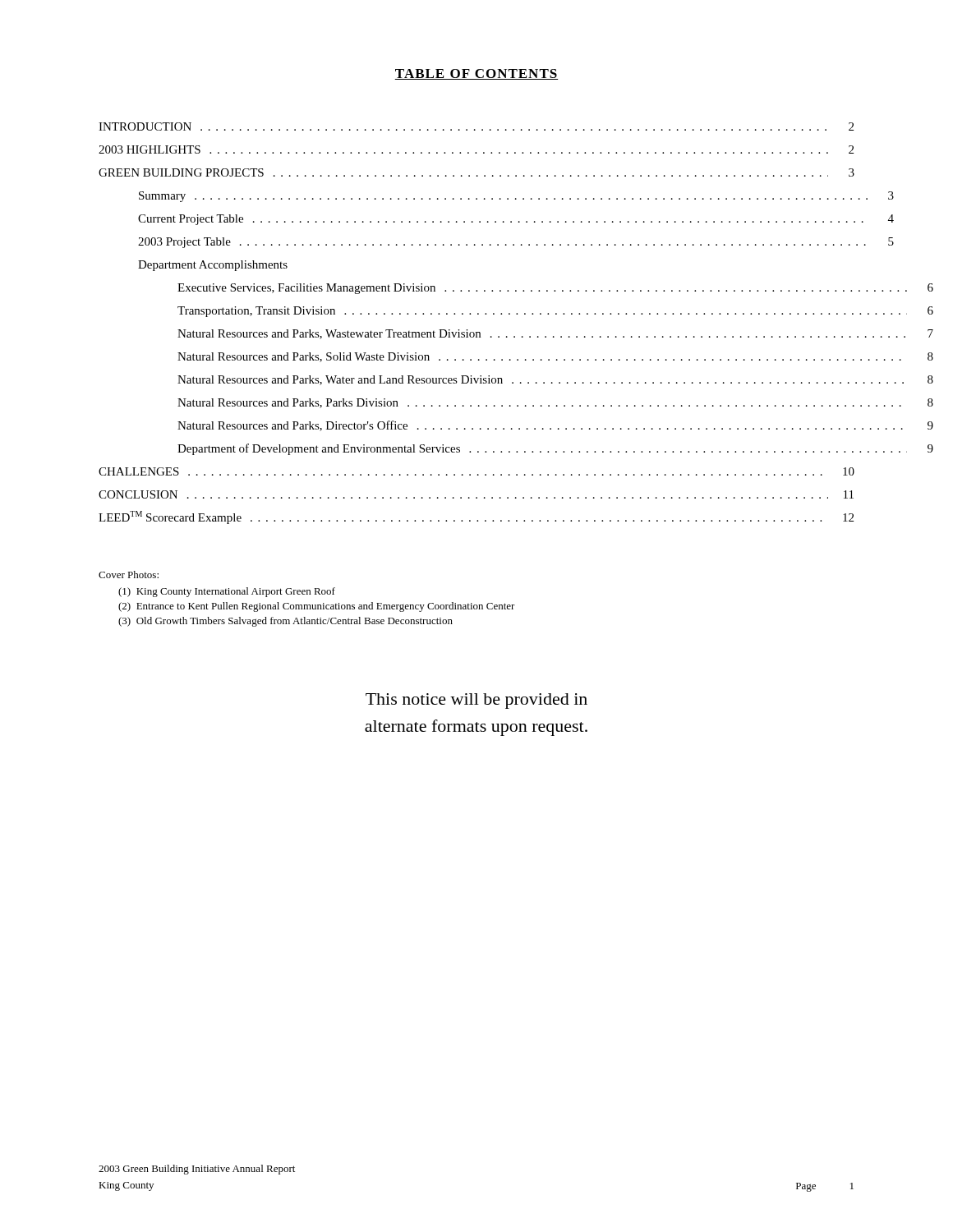Viewport: 953px width, 1232px height.
Task: Point to the block beginning "Natural Resources and Parks, Wastewater Treatment"
Action: tap(555, 334)
